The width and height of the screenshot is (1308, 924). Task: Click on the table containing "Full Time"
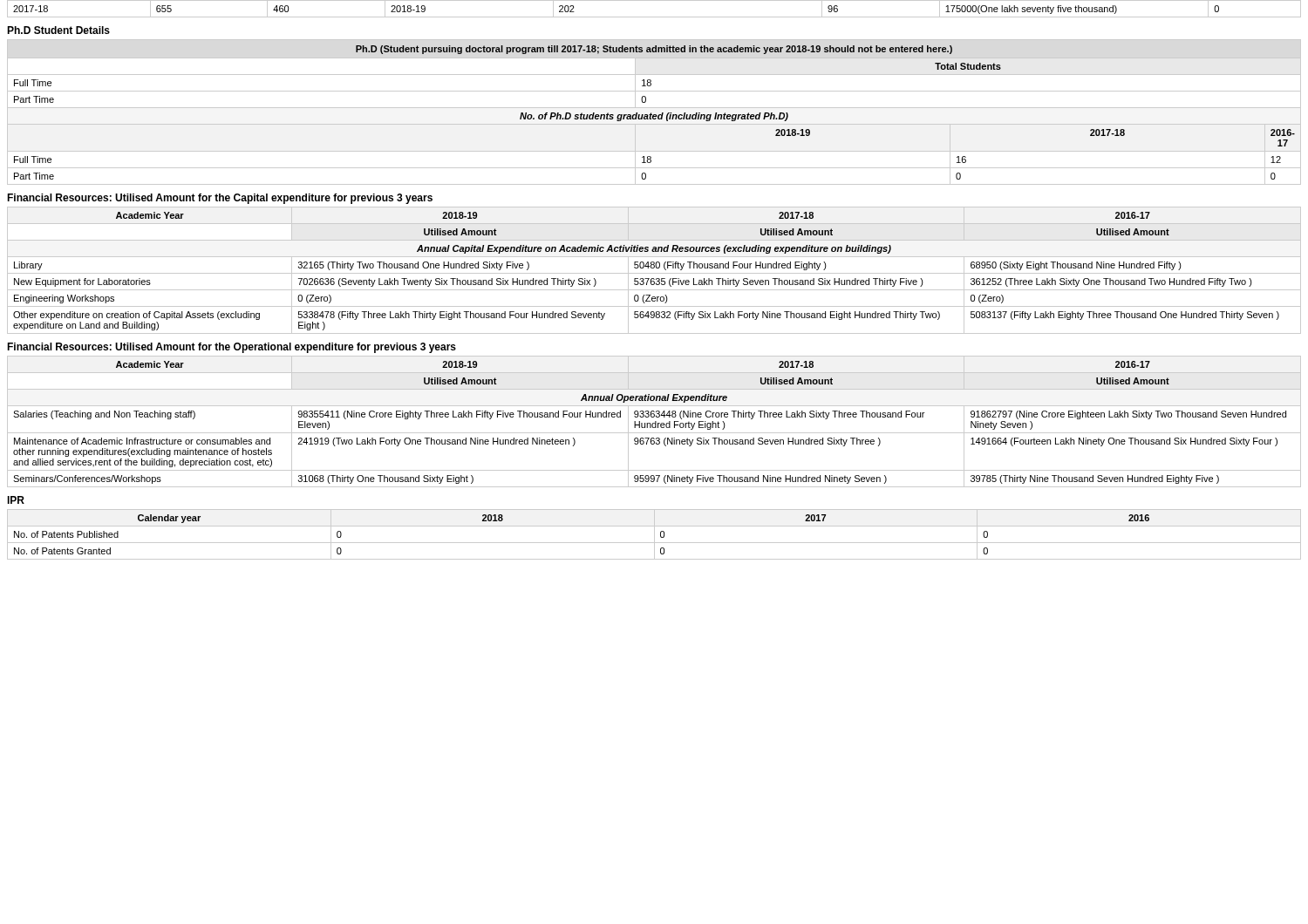tap(654, 112)
